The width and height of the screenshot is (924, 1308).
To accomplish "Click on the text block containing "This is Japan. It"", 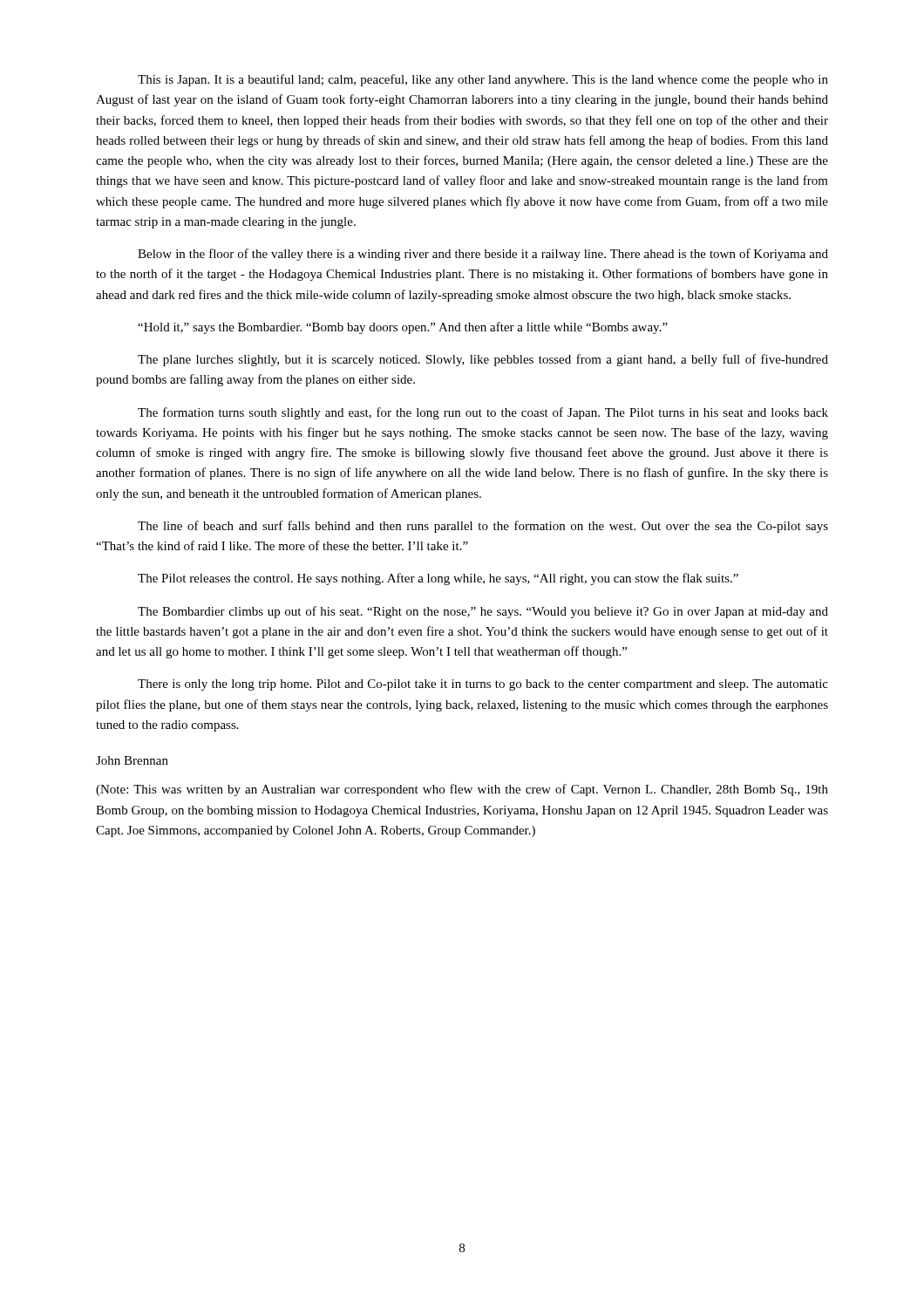I will 462,151.
